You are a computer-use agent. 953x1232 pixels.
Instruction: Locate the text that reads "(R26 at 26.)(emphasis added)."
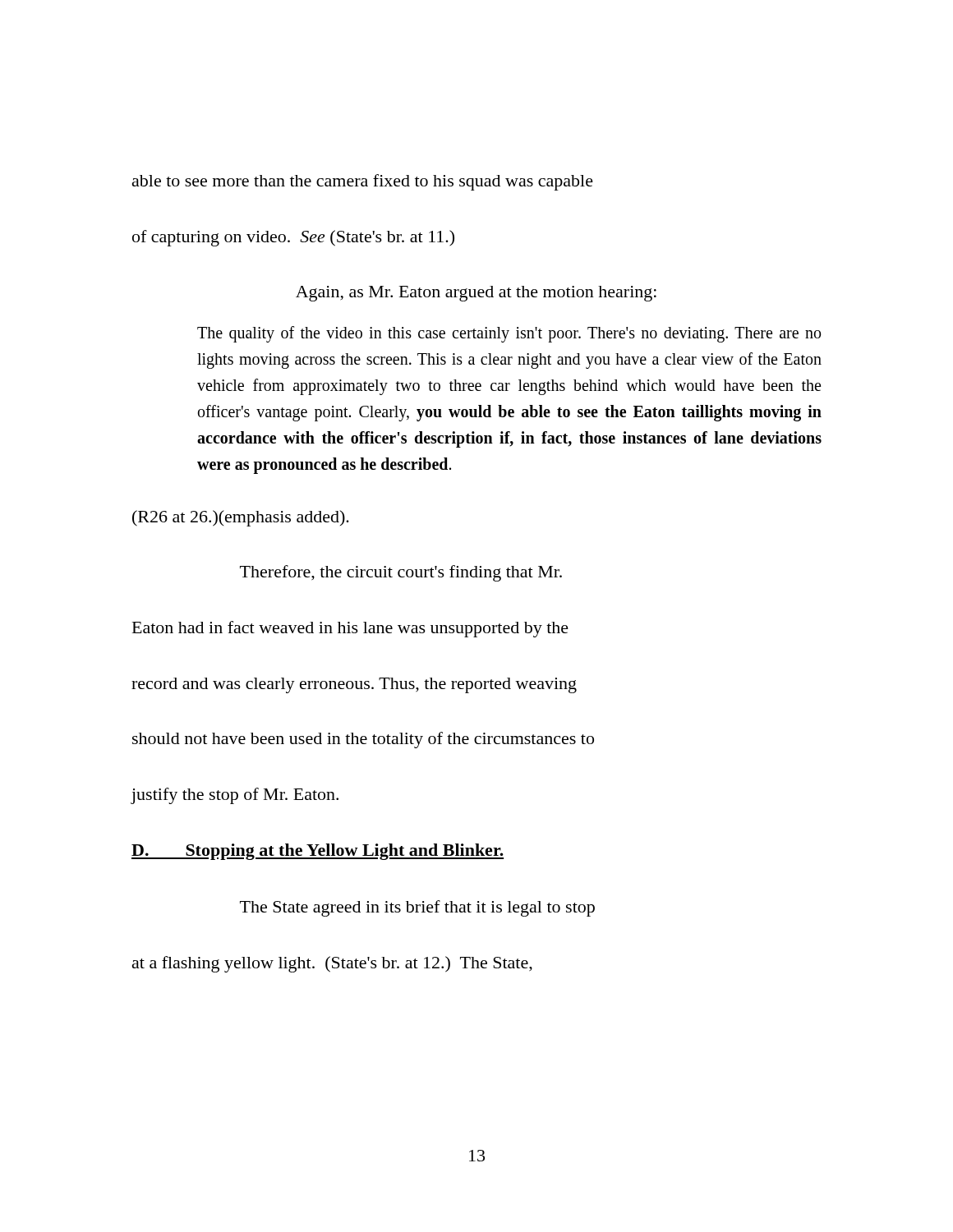tap(241, 516)
